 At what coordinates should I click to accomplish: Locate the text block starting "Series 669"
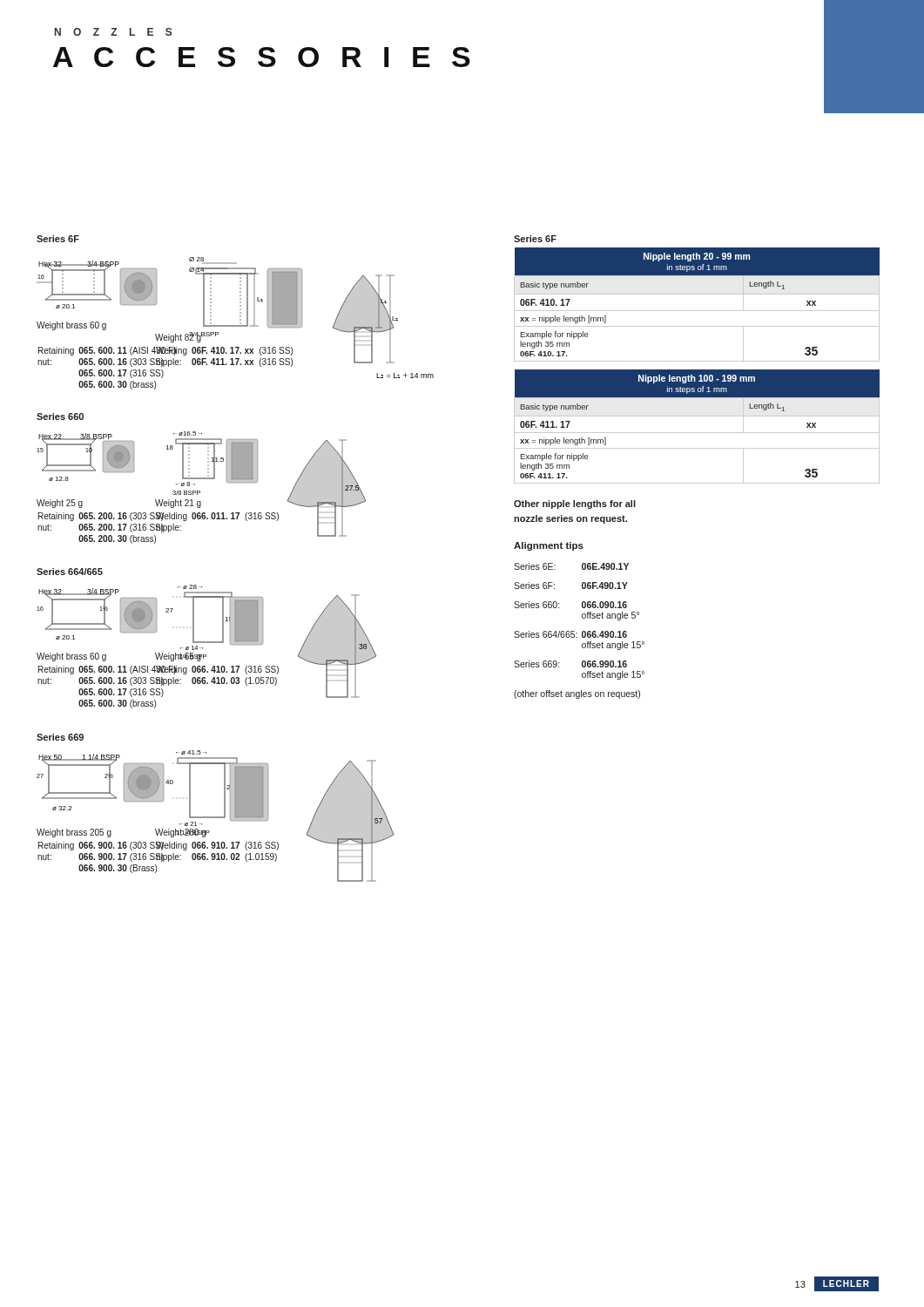click(60, 737)
